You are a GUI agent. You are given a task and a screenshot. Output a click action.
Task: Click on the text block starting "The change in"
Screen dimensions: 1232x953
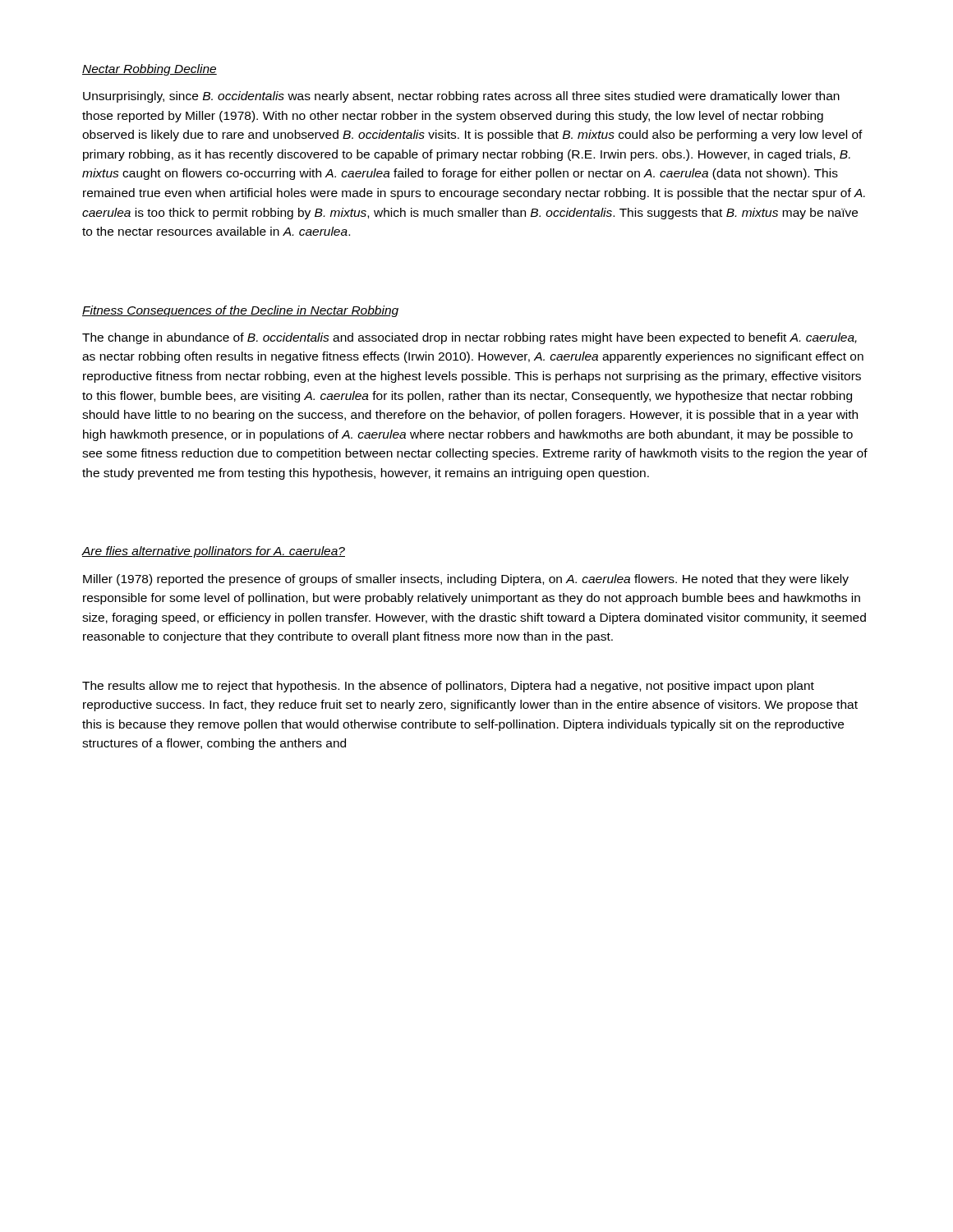[x=475, y=405]
